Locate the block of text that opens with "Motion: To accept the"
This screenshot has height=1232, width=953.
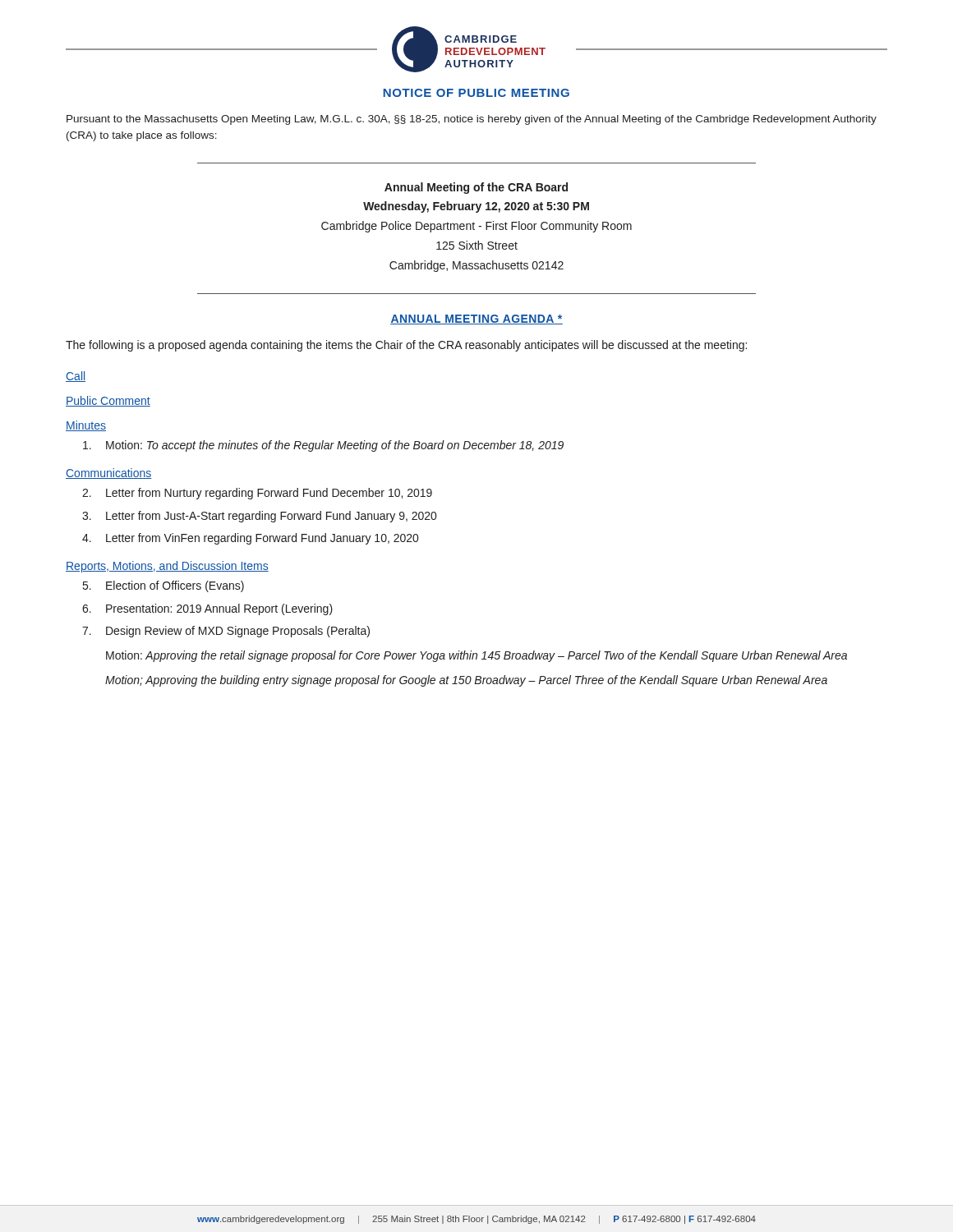tap(485, 446)
